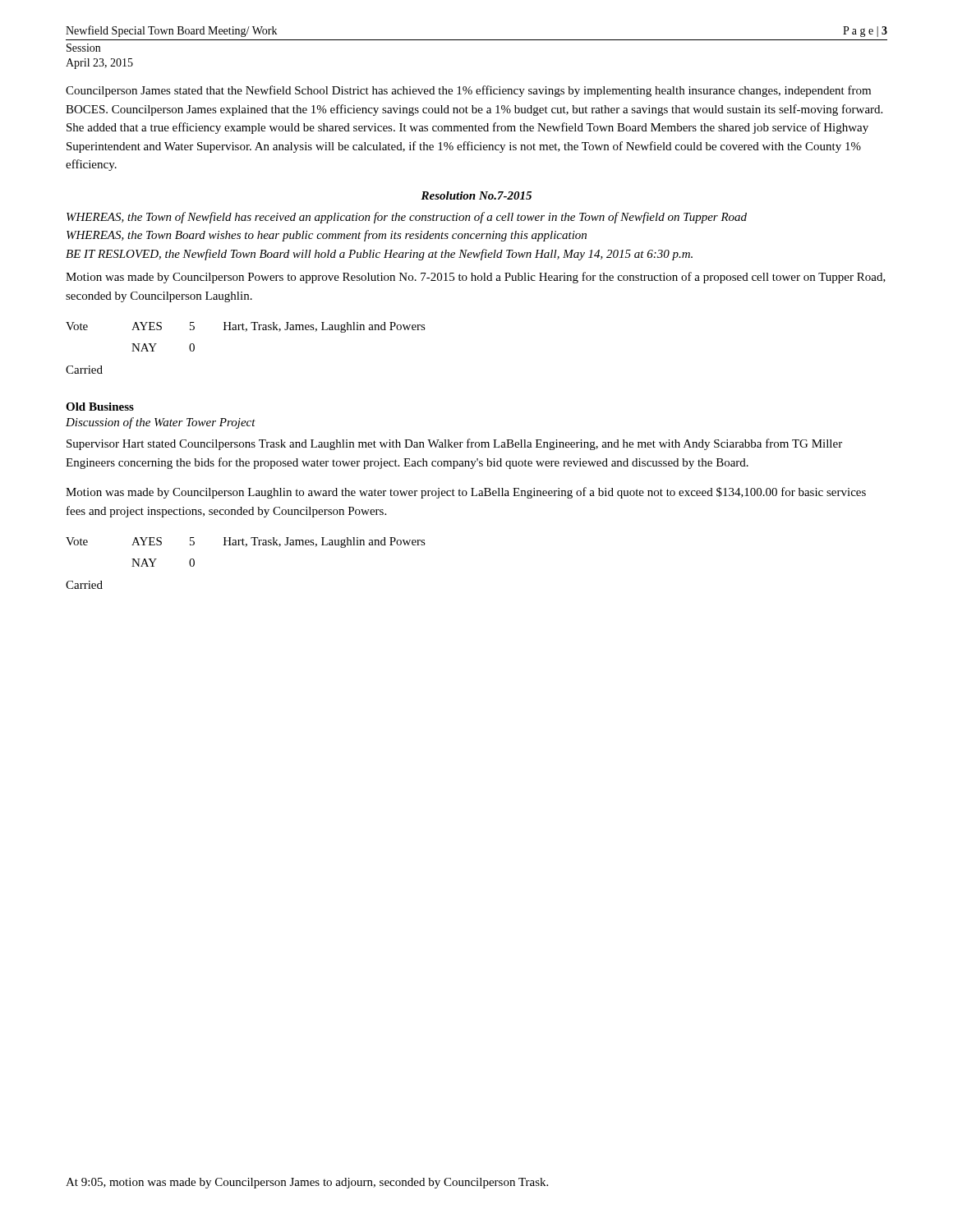Select the text block with the text "Discussion of the Water"
Screen dimensions: 1232x953
point(160,422)
